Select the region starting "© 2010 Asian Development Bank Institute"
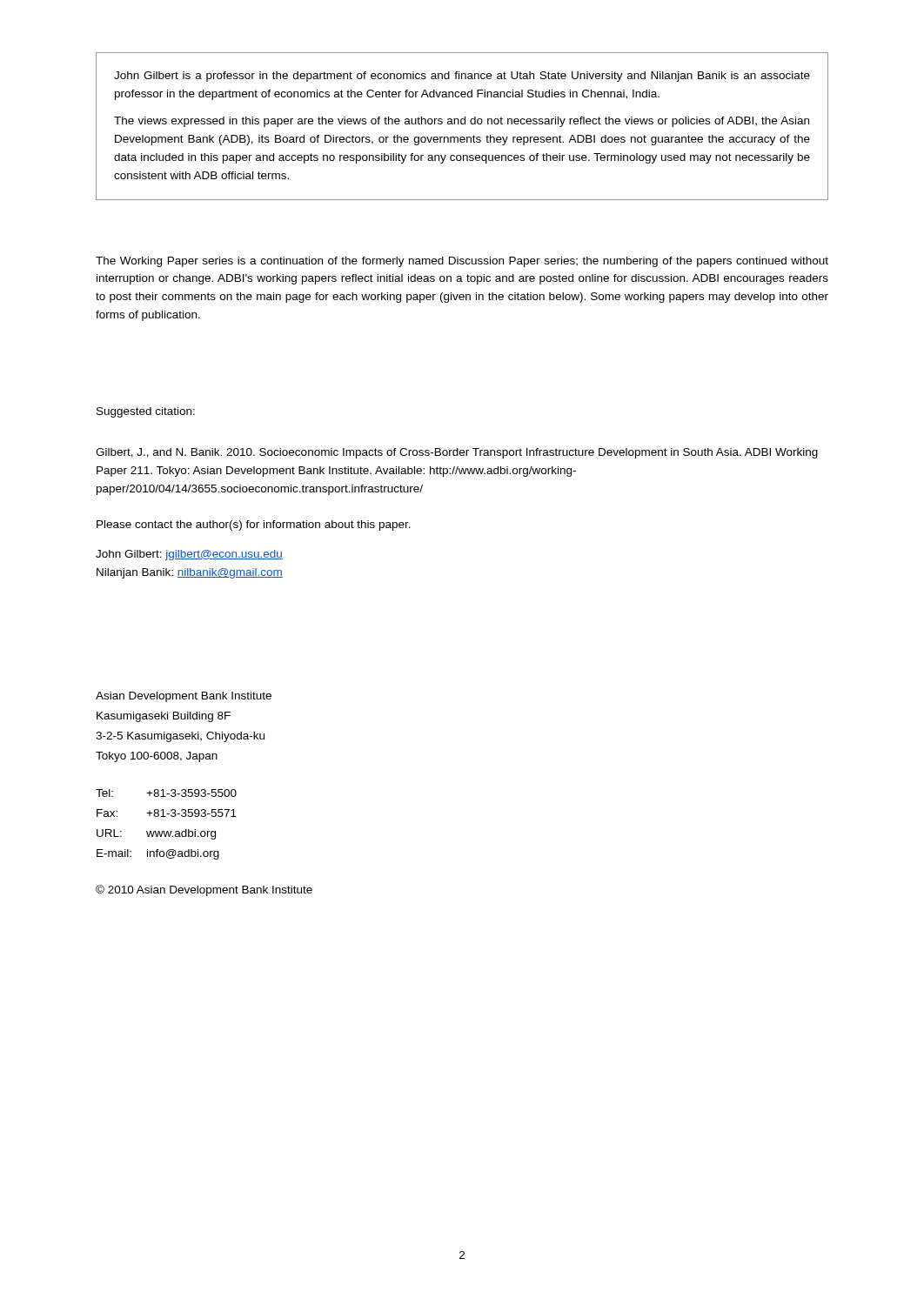Image resolution: width=924 pixels, height=1305 pixels. click(x=204, y=889)
